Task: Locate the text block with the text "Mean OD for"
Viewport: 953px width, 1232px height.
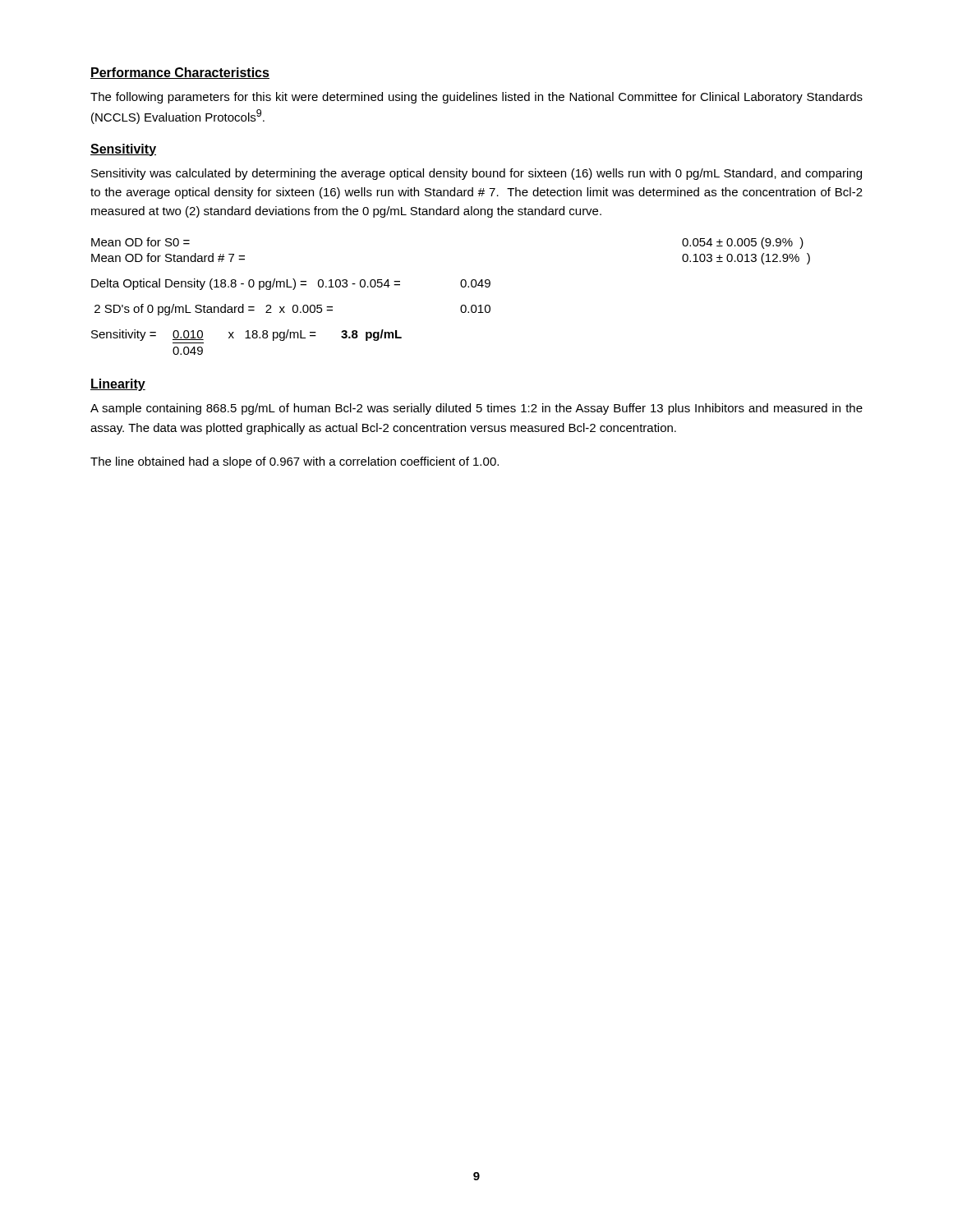Action: click(x=141, y=244)
